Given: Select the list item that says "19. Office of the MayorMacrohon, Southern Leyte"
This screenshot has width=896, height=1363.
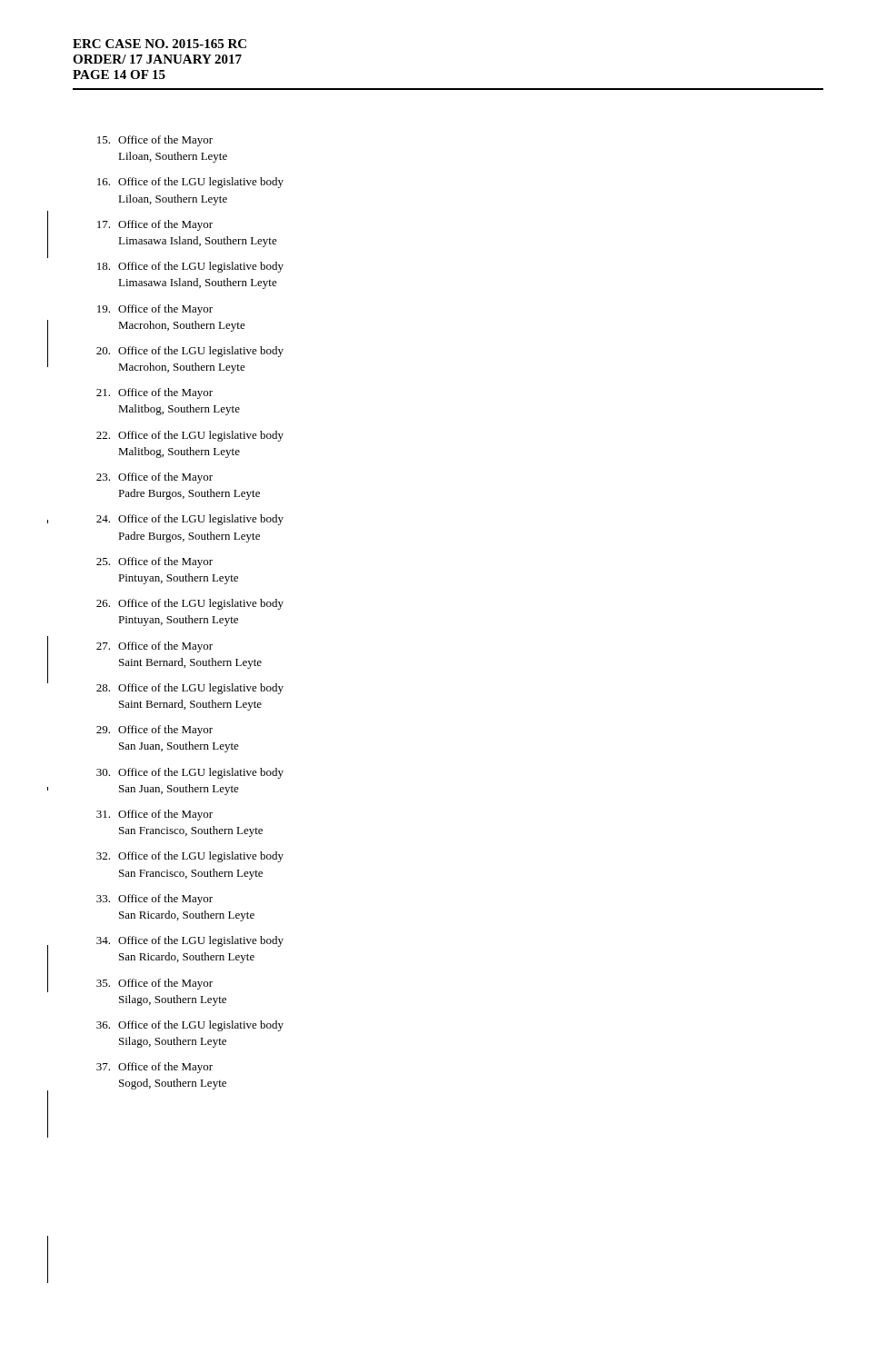Looking at the screenshot, I should tap(155, 310).
